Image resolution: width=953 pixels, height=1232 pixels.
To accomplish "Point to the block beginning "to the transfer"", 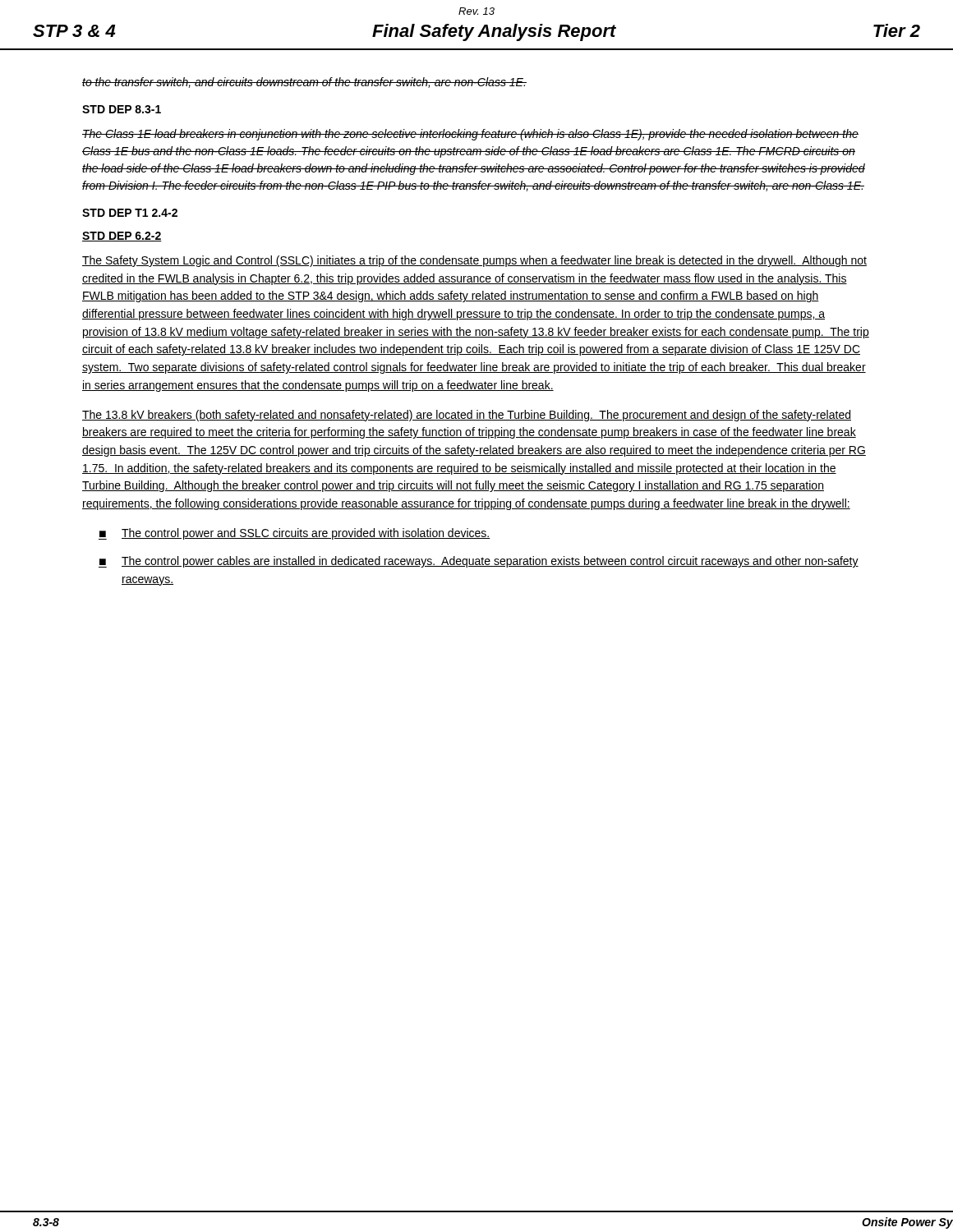I will click(x=304, y=82).
